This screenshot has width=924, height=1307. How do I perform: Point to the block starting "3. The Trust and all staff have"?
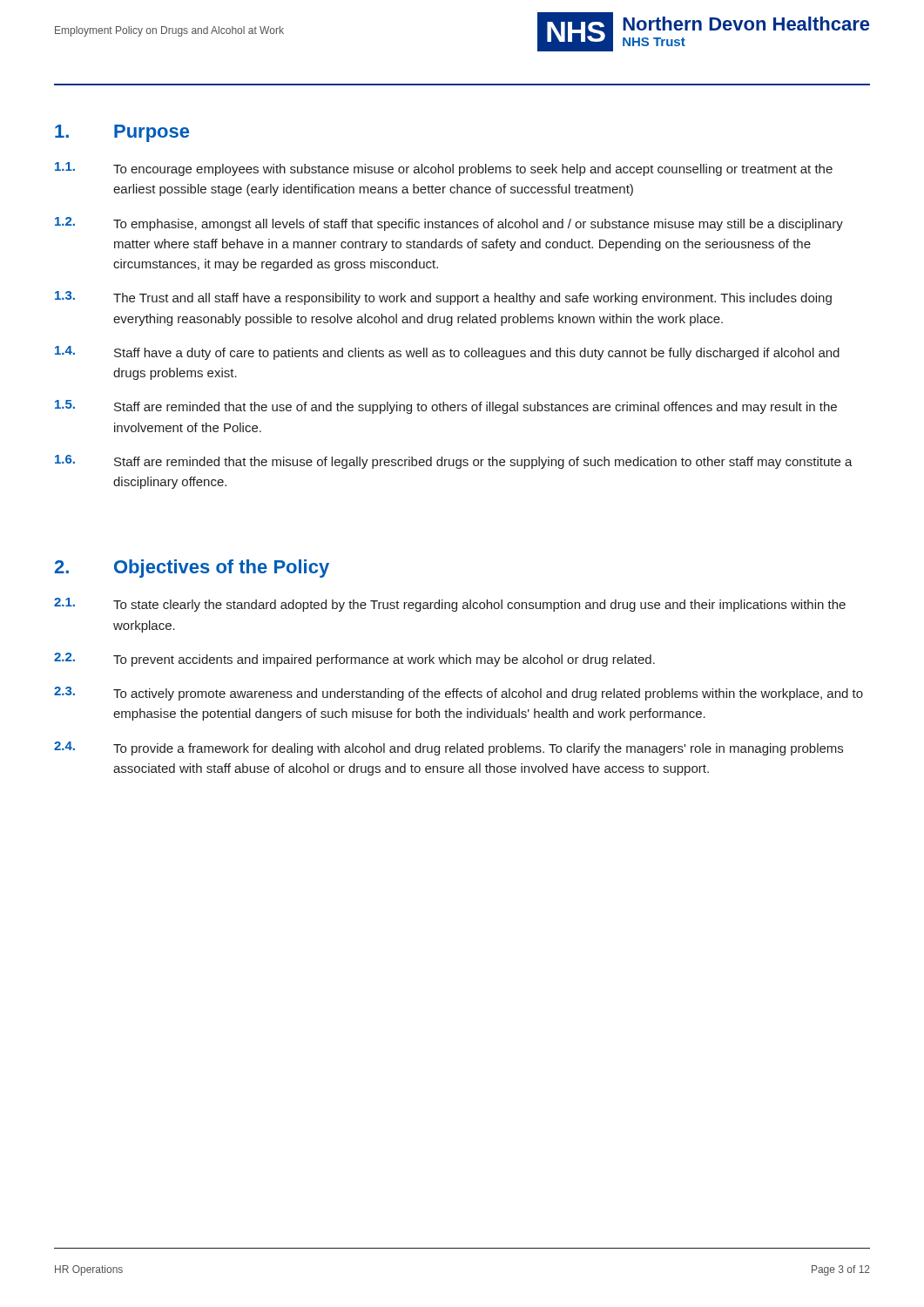coord(462,308)
